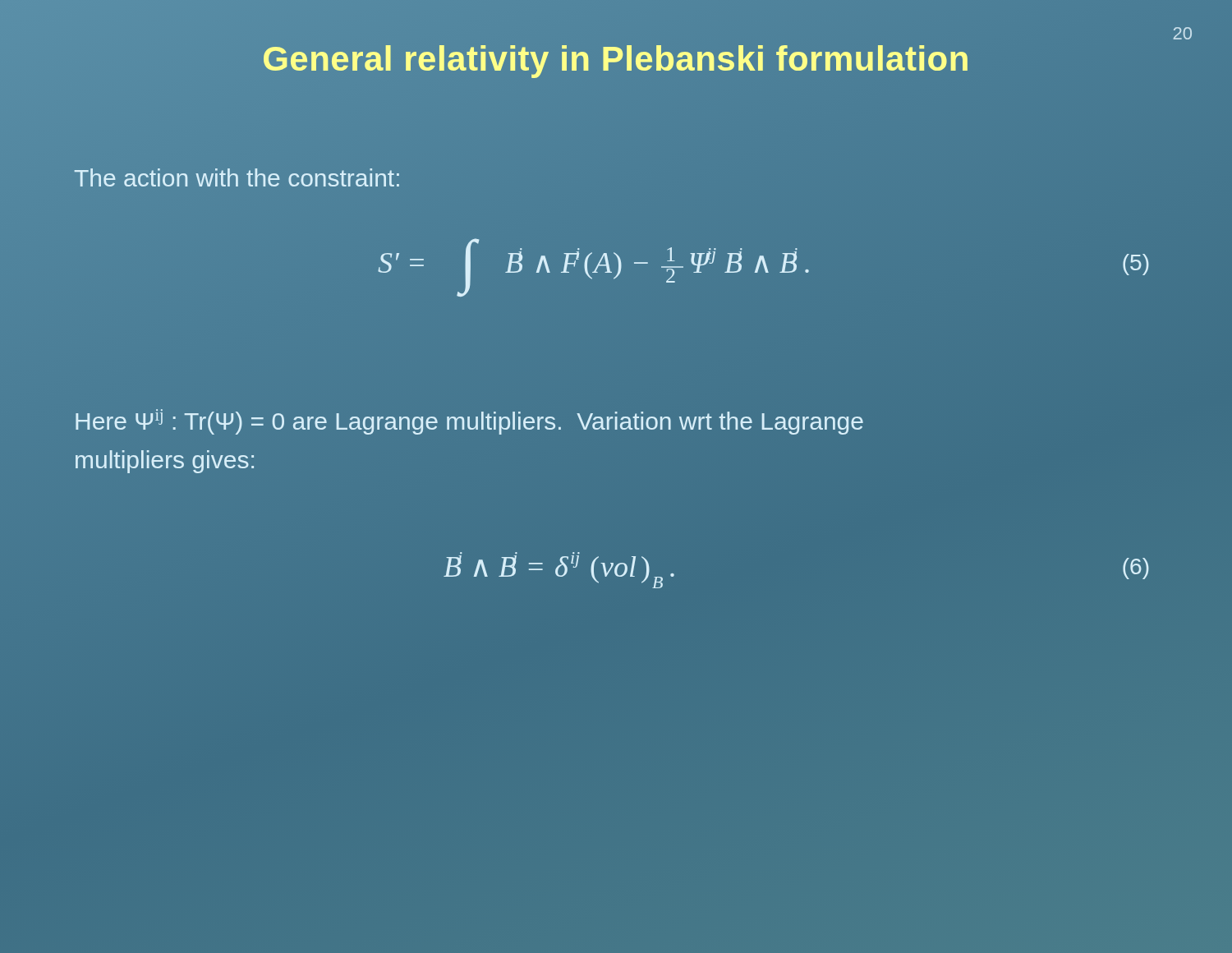
Task: Navigate to the region starting "B i ∧ B j"
Action: pyautogui.click(x=616, y=567)
